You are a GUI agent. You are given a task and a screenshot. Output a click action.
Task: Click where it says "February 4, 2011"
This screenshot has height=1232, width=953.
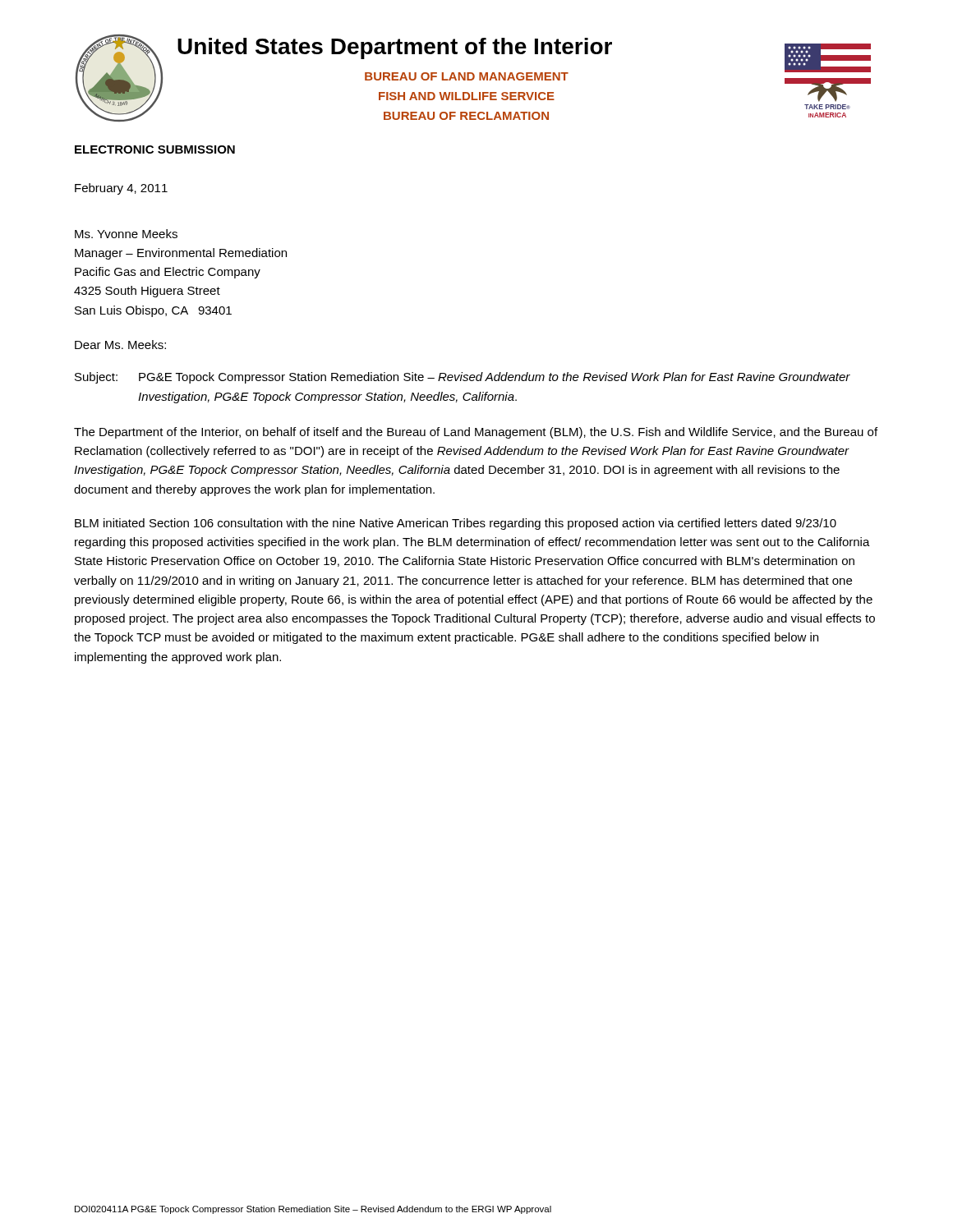click(x=121, y=188)
